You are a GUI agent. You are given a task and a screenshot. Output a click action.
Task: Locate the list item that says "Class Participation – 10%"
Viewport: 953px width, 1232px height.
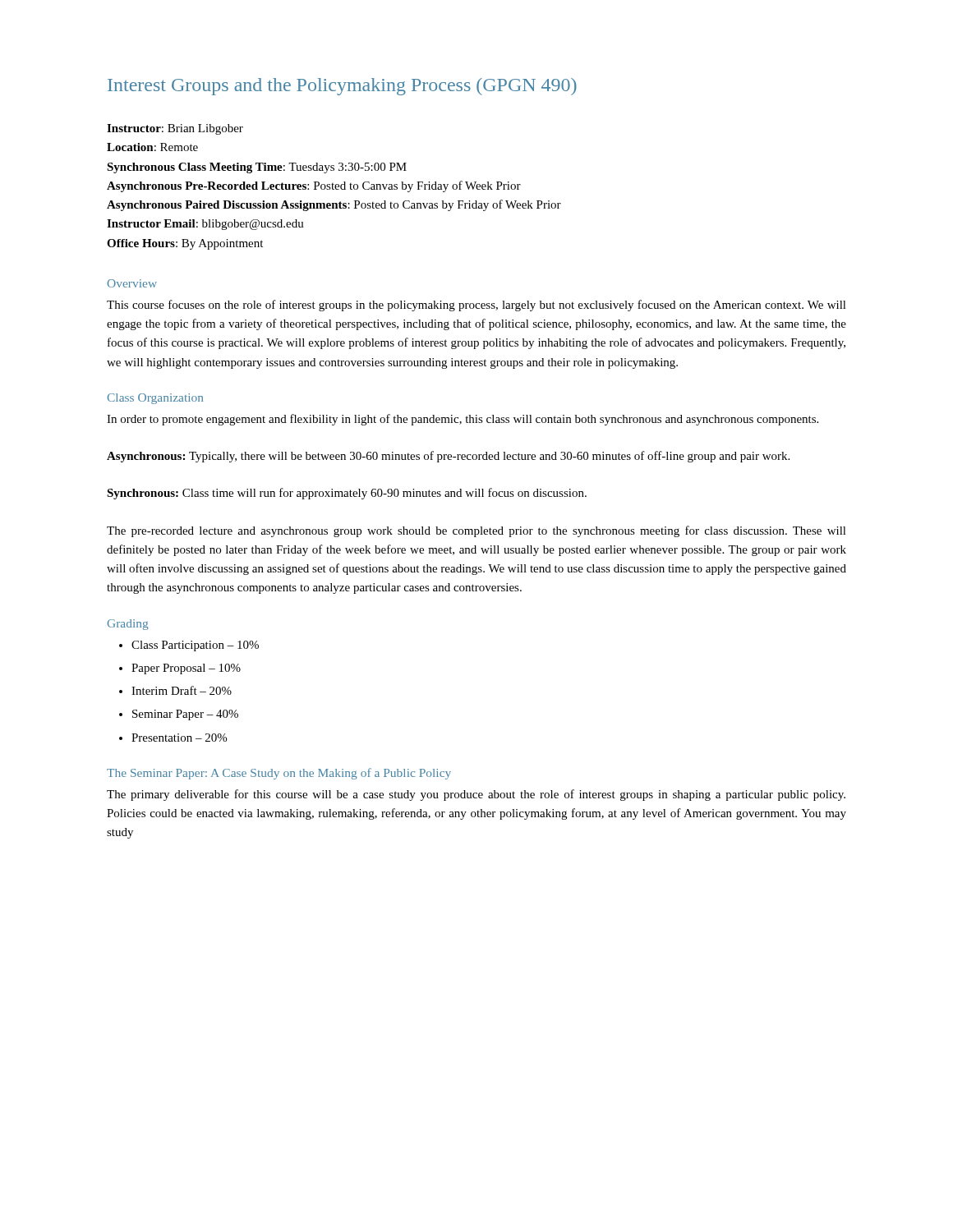(195, 644)
